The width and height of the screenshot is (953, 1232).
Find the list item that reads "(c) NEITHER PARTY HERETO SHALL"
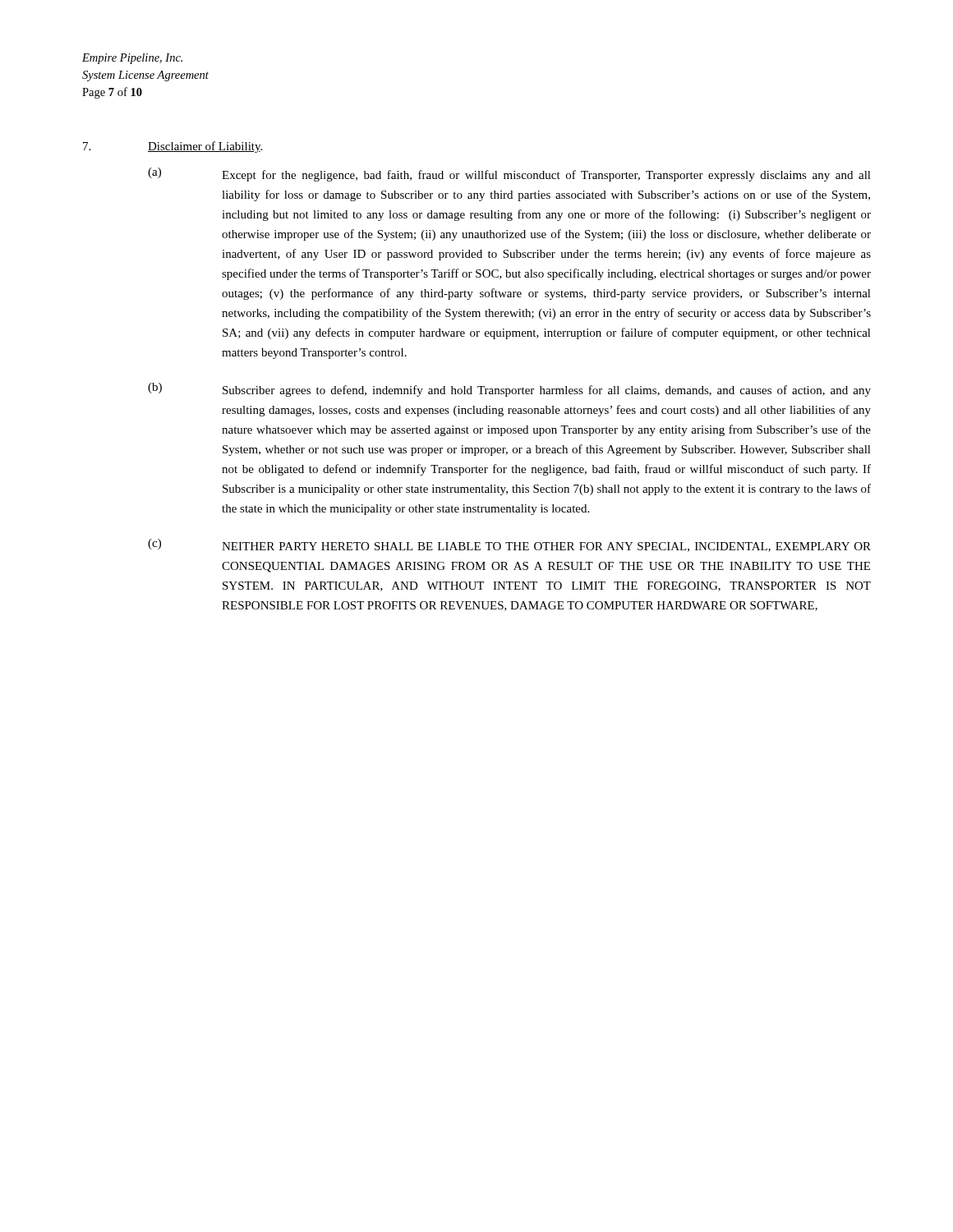click(509, 576)
